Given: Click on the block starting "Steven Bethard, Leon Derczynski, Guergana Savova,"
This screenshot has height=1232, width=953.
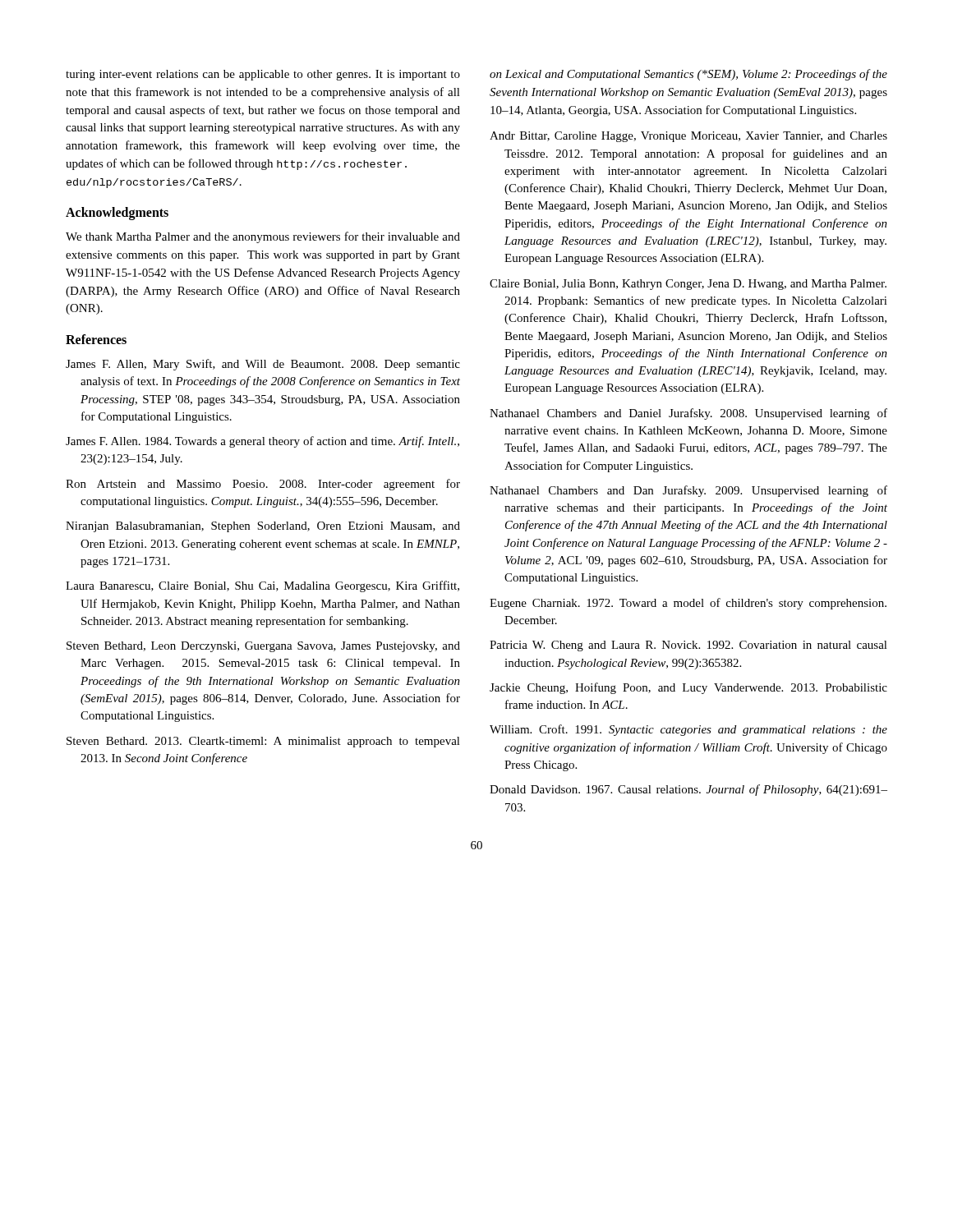Looking at the screenshot, I should click(263, 681).
